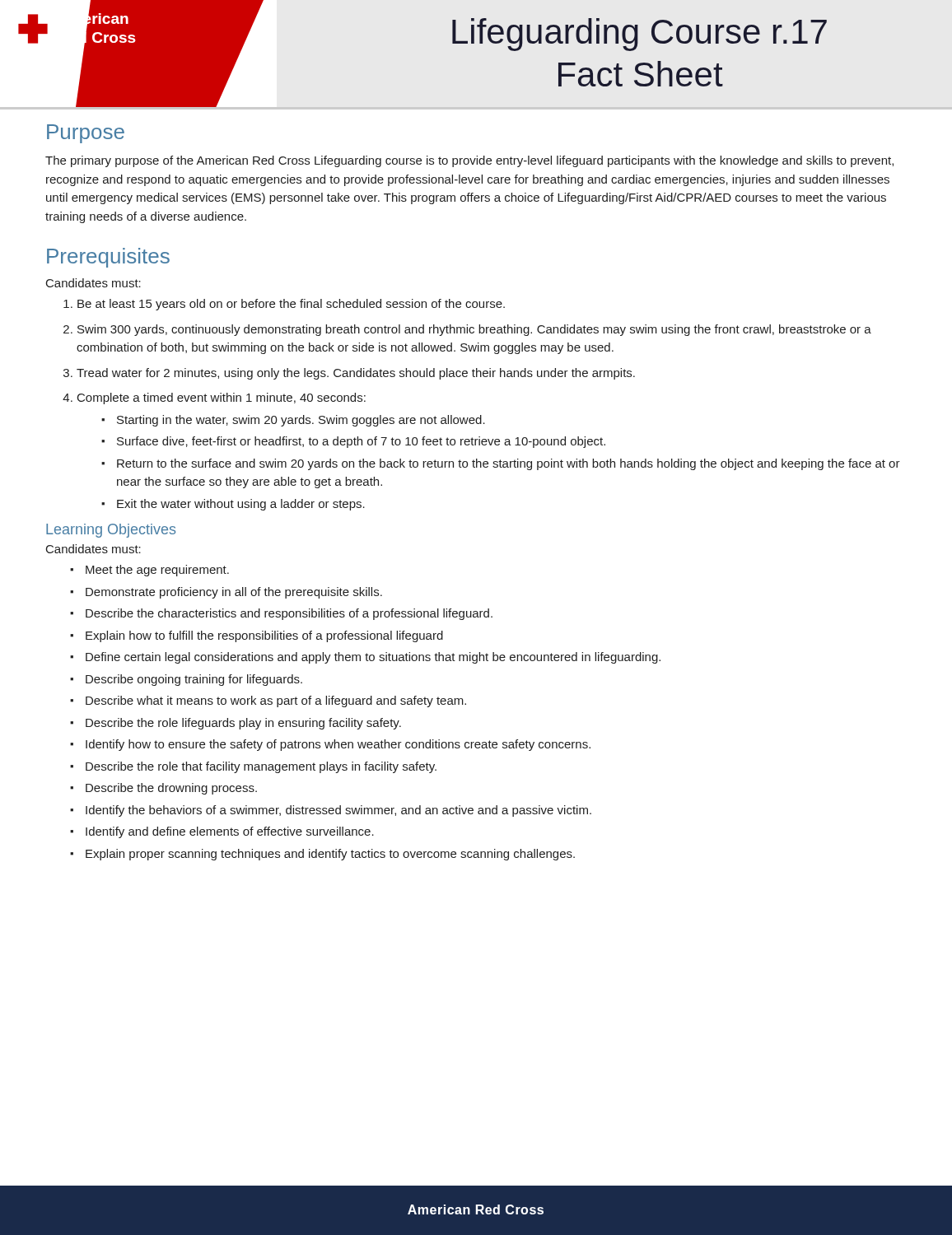This screenshot has height=1235, width=952.
Task: Find the list item that reads "Define certain legal"
Action: (373, 657)
